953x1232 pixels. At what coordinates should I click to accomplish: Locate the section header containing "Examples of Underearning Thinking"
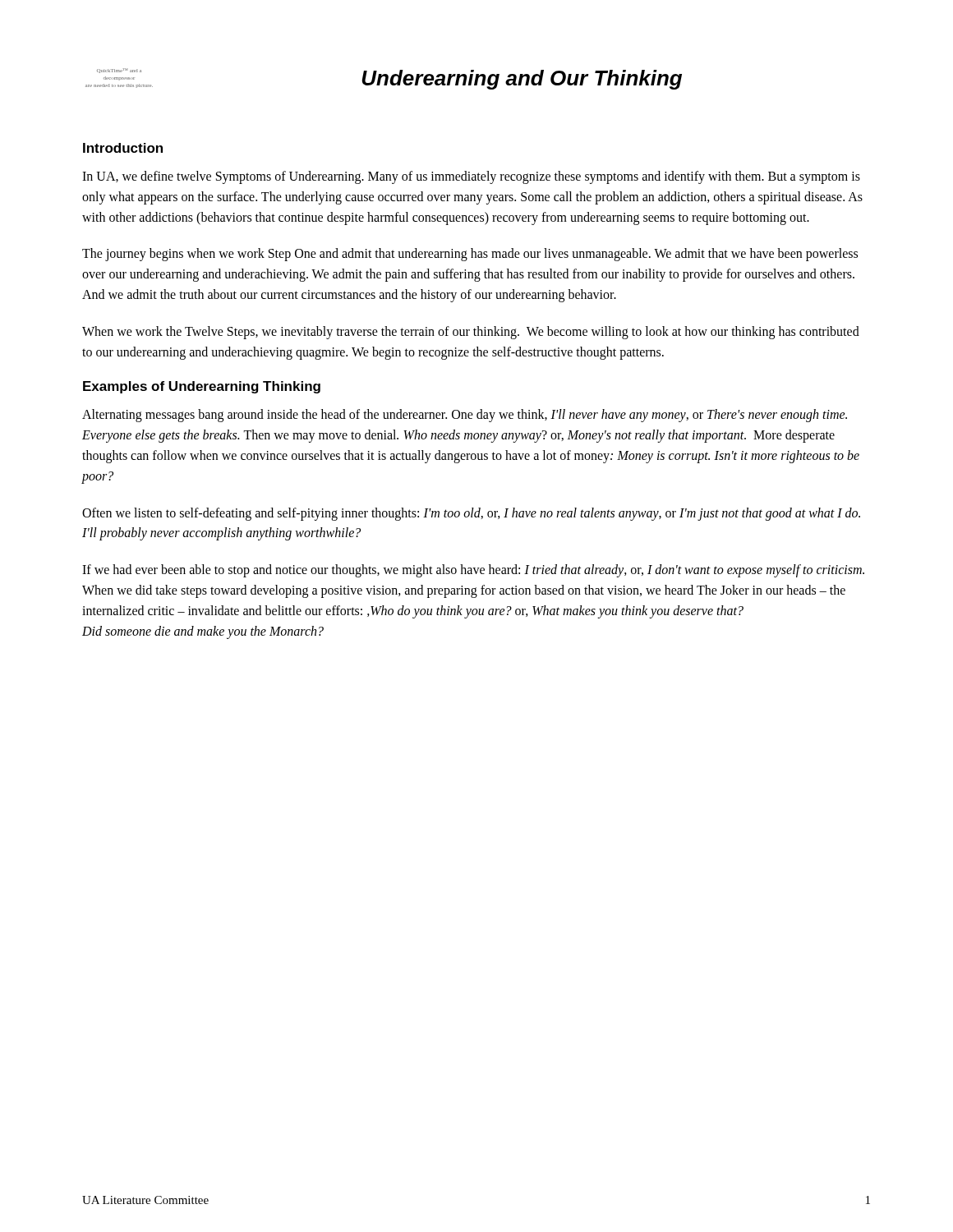point(202,387)
